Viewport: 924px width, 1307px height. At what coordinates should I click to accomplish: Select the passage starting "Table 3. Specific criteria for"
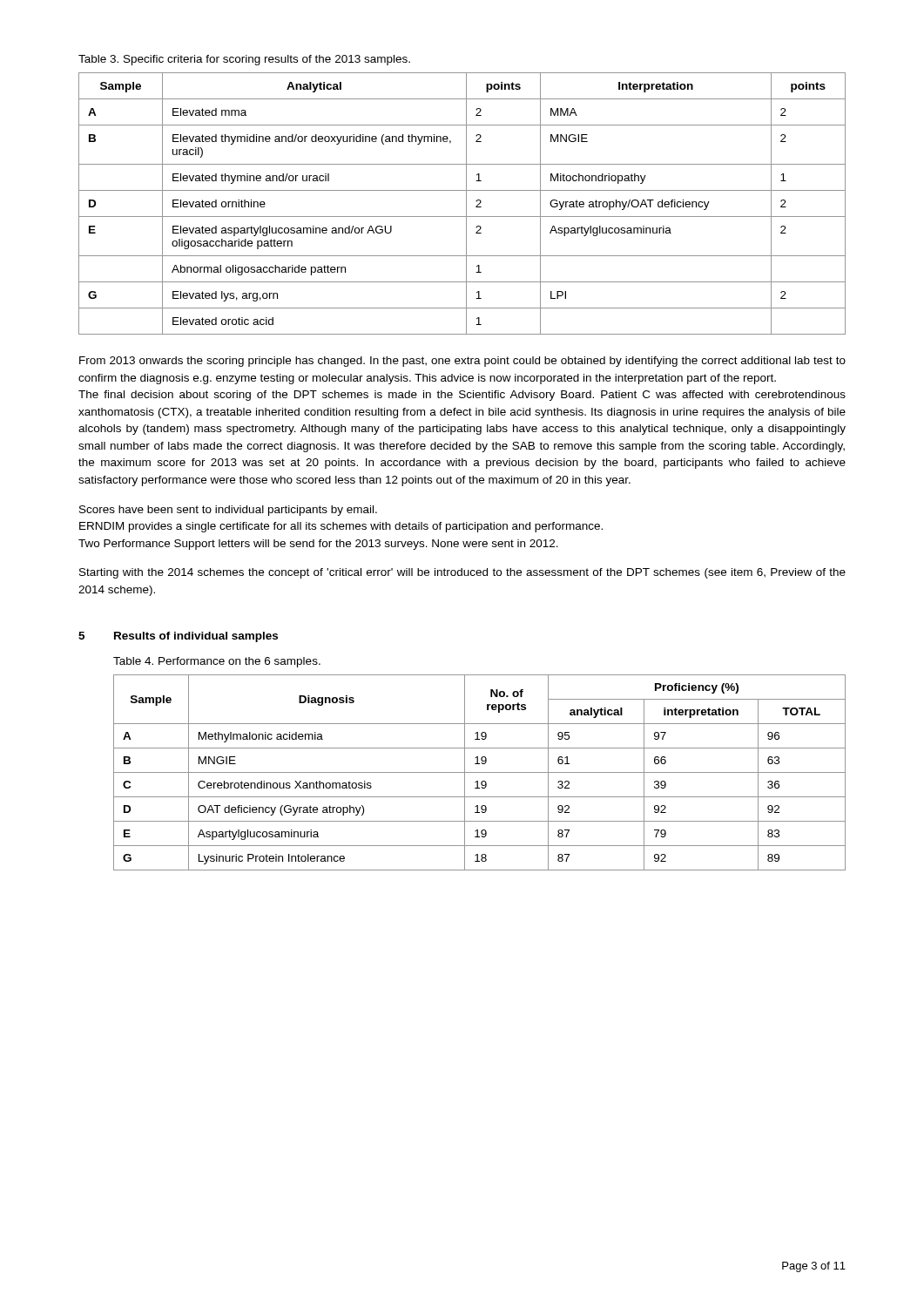(x=245, y=59)
